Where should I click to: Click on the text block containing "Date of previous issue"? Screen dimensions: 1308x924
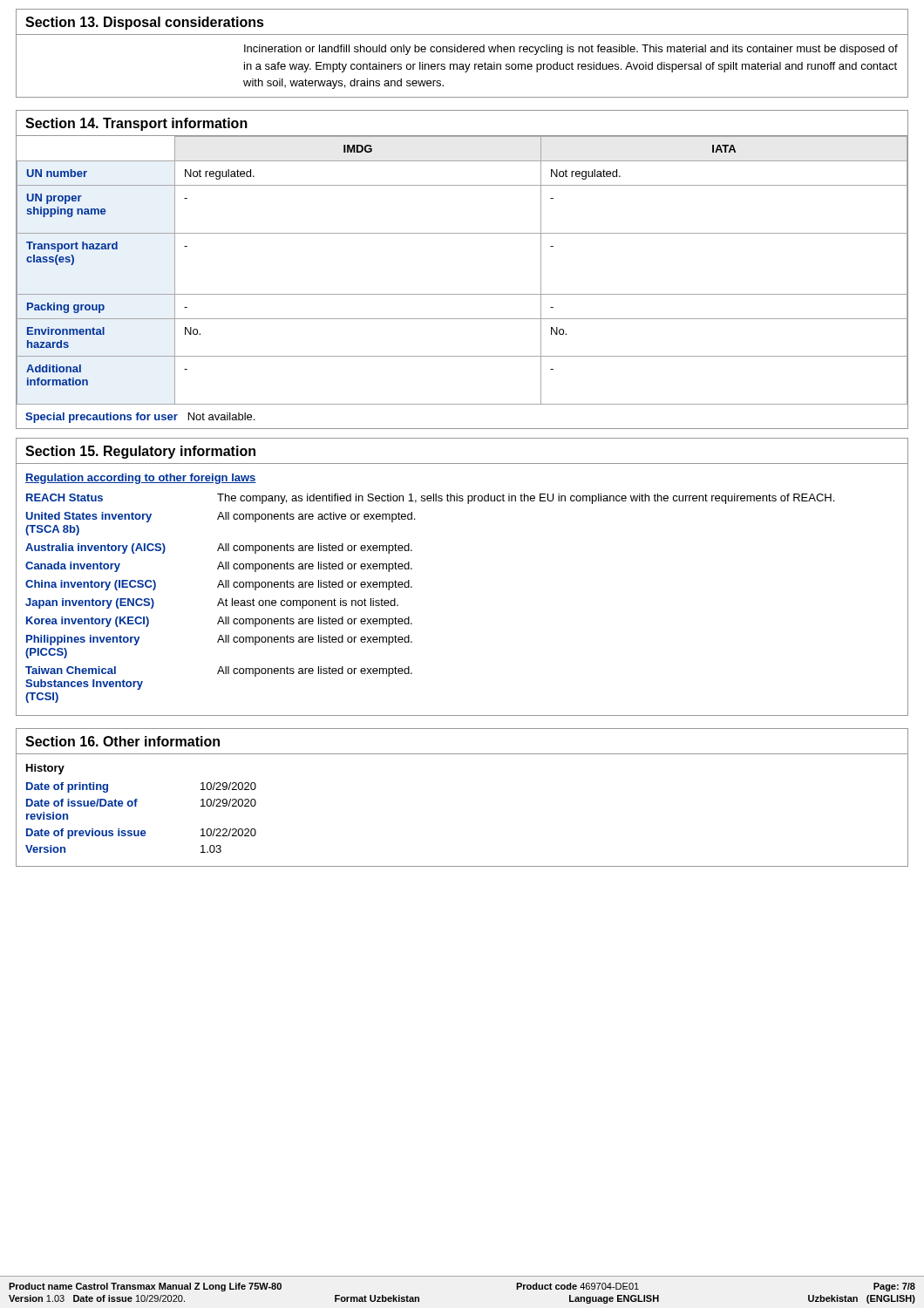[x=141, y=832]
